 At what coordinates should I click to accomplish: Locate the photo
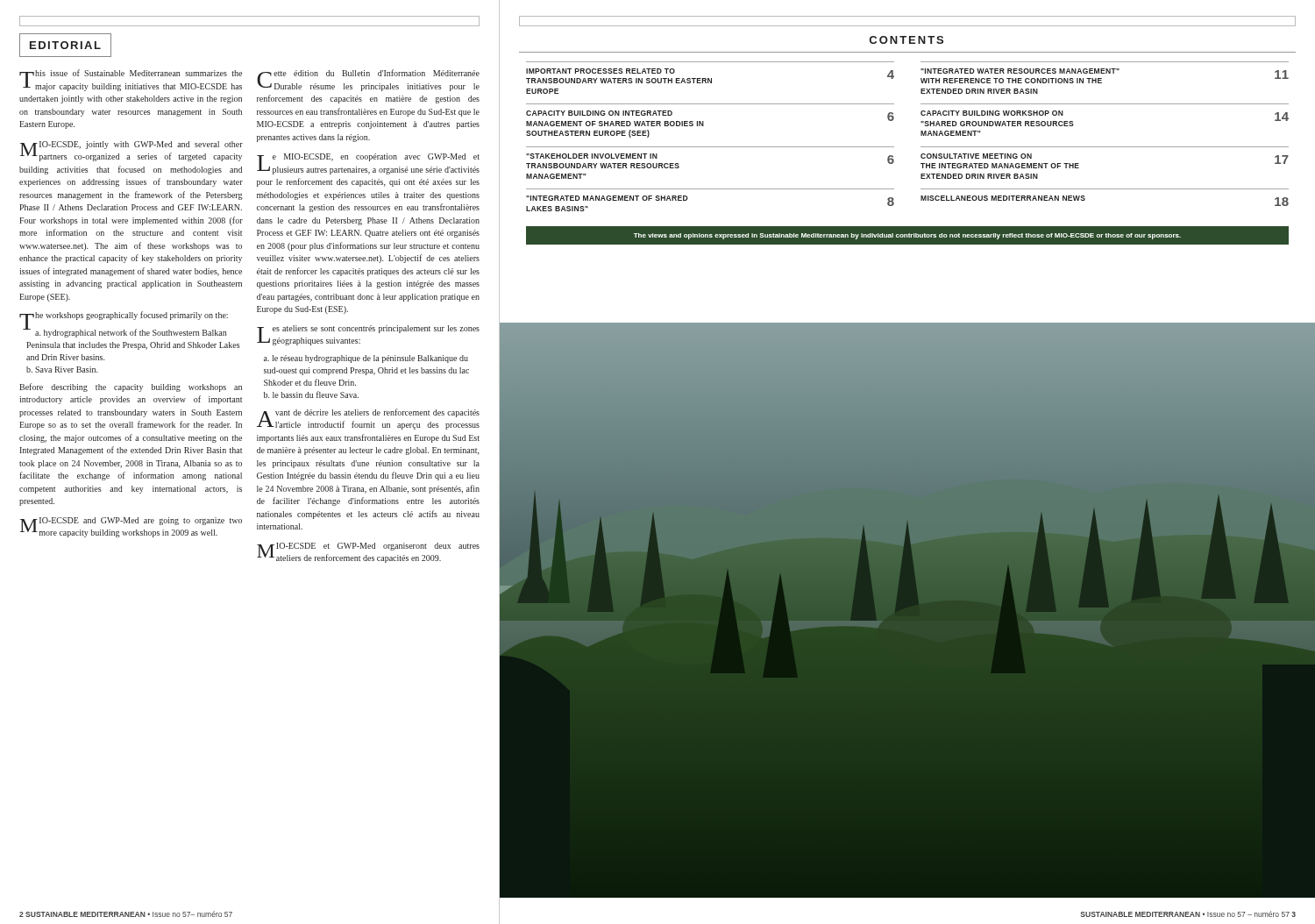tap(907, 611)
